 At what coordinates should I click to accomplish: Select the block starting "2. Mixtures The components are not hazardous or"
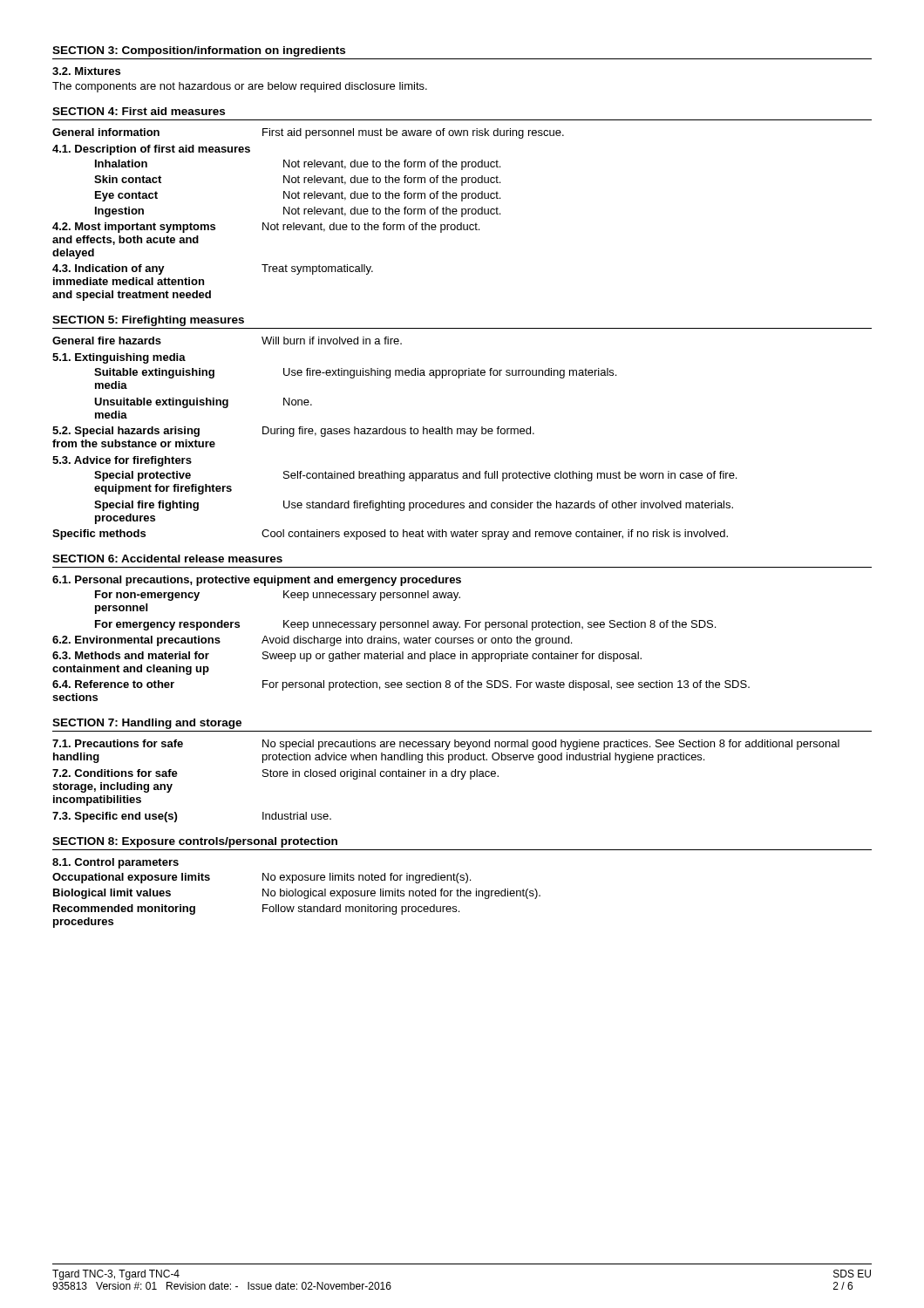(x=86, y=71)
